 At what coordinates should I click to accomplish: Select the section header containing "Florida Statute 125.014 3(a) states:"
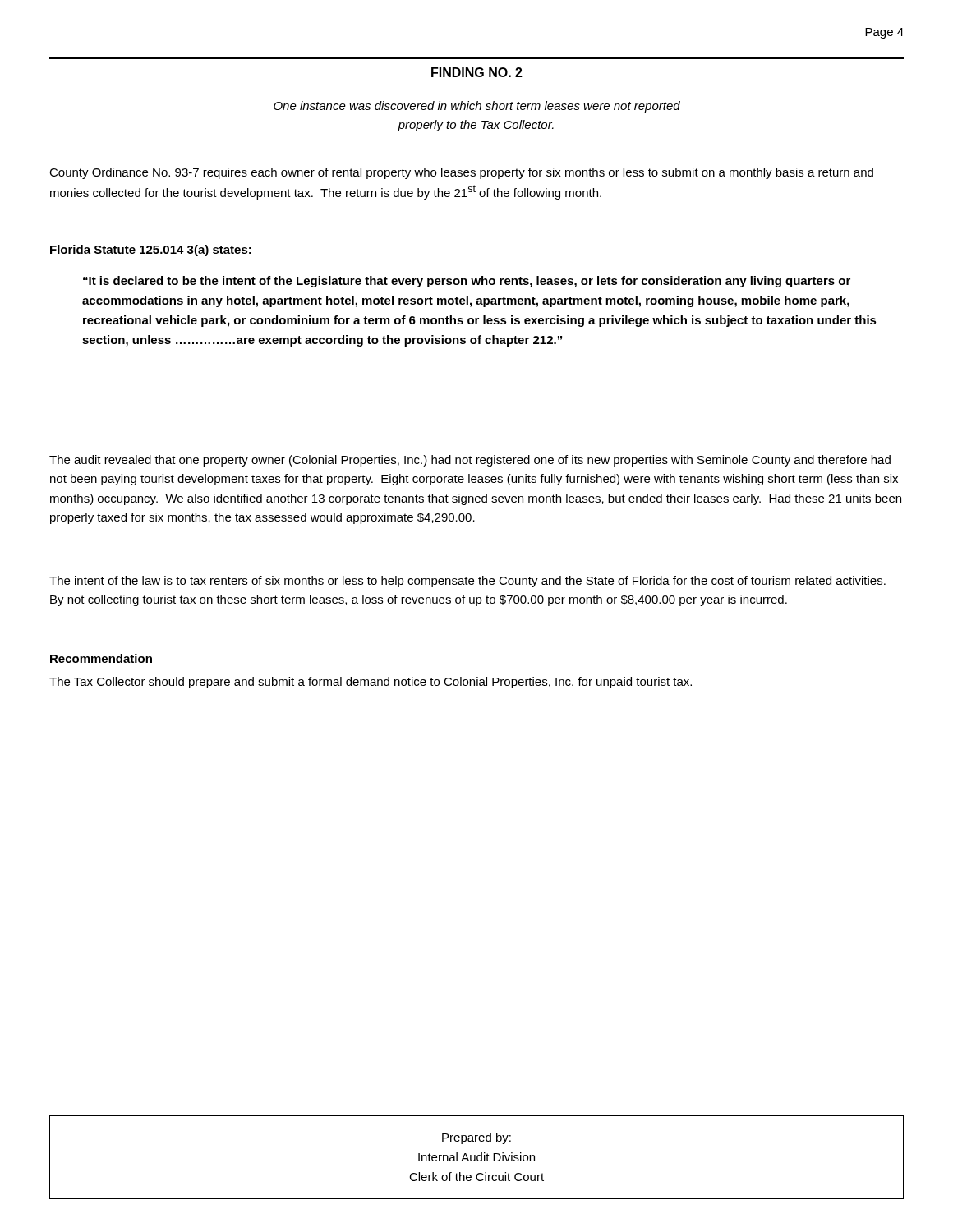(x=151, y=249)
